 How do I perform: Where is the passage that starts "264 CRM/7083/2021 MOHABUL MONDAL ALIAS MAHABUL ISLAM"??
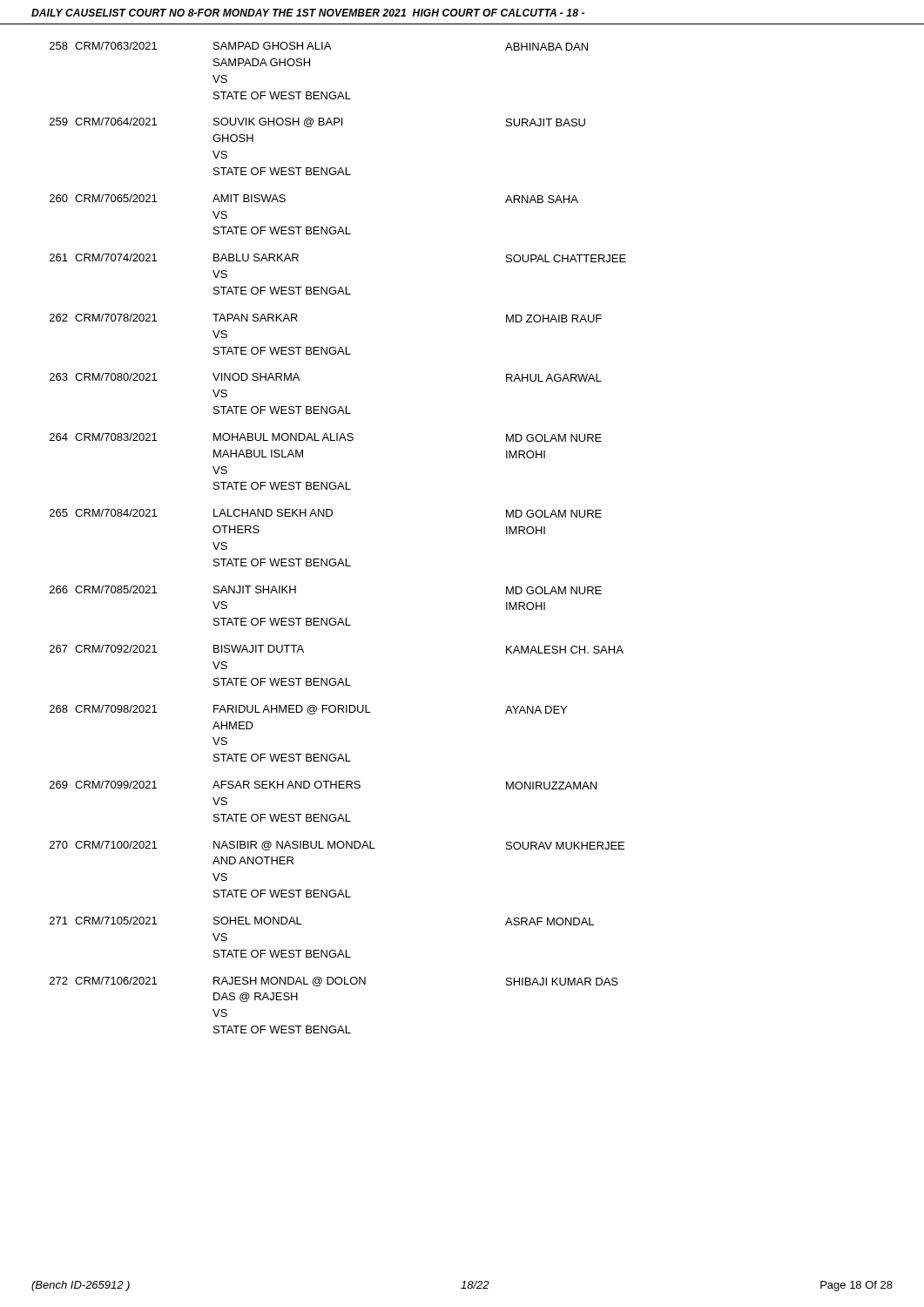tap(326, 437)
